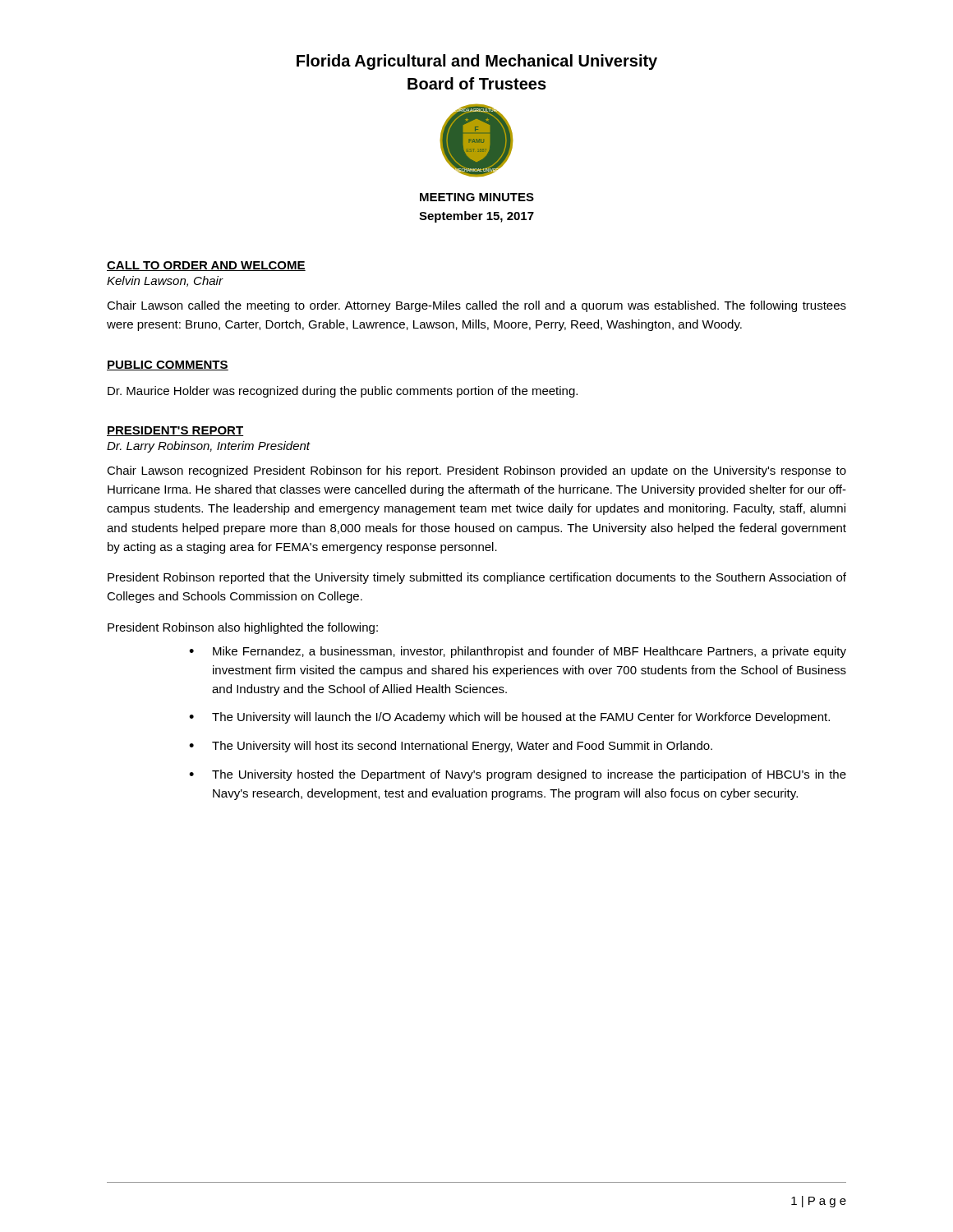
Task: Locate the section header containing "MEETING MINUTES September"
Action: click(x=476, y=206)
